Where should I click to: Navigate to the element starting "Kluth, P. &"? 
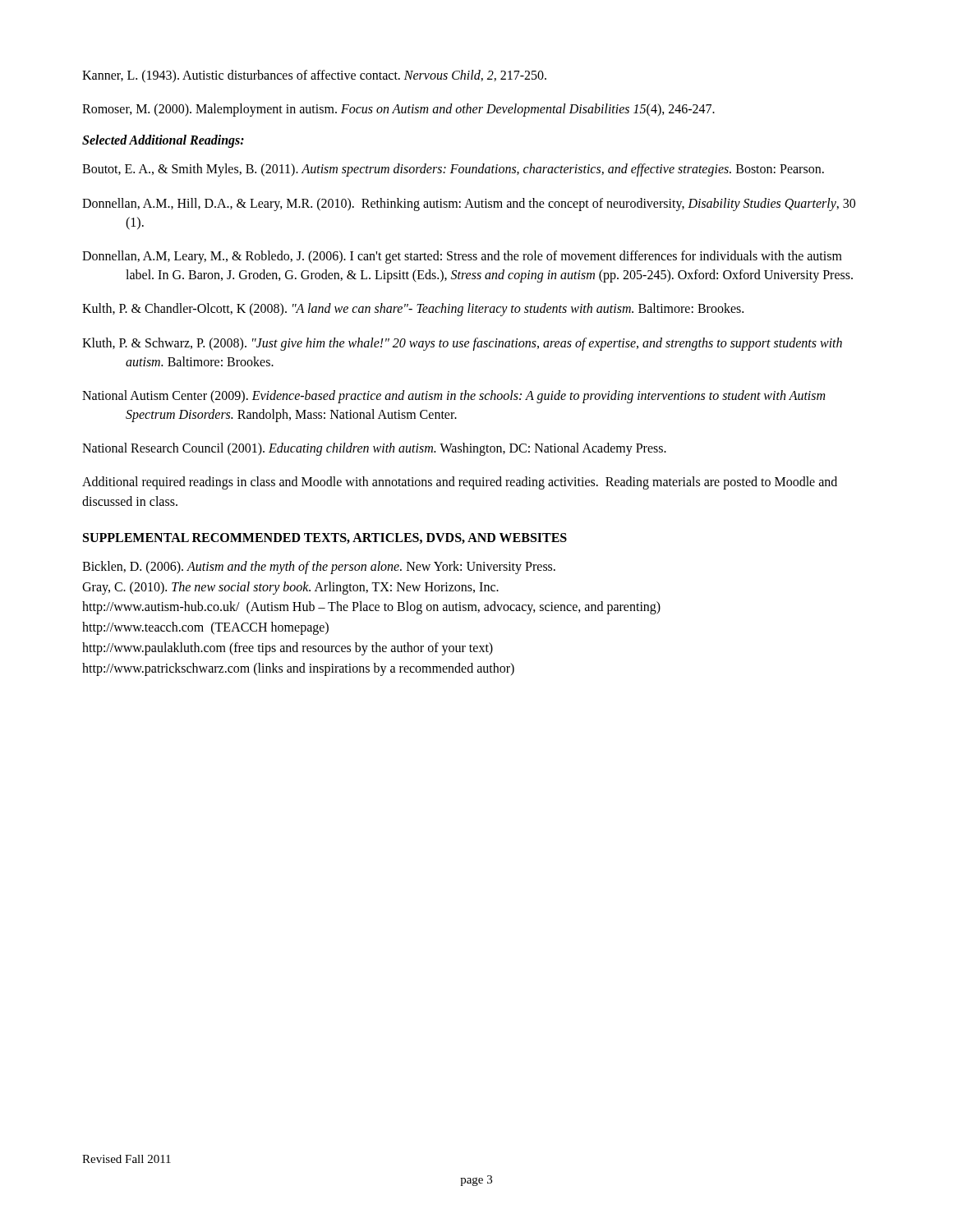point(462,352)
